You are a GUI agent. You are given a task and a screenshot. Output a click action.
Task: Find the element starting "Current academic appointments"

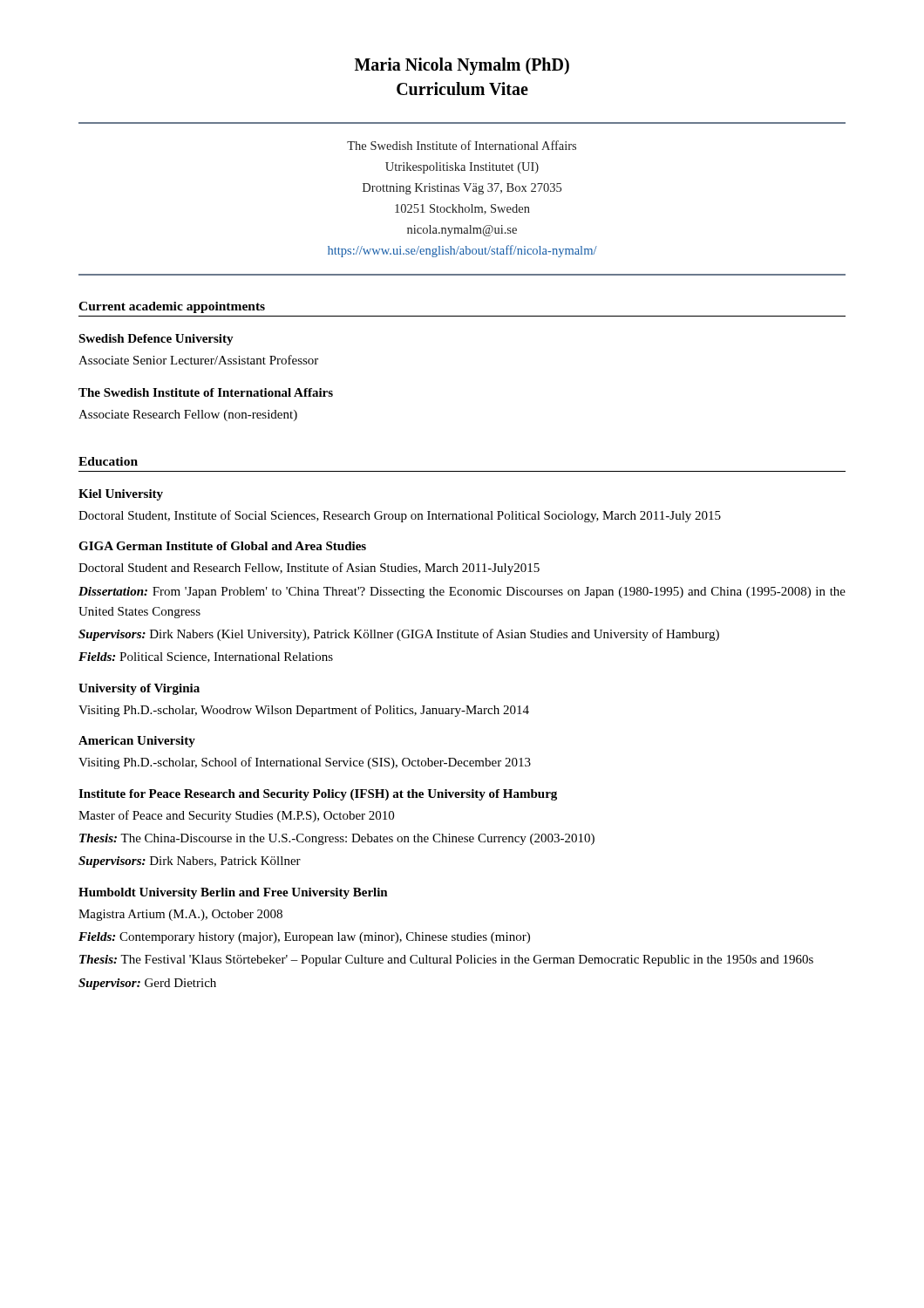pos(172,305)
